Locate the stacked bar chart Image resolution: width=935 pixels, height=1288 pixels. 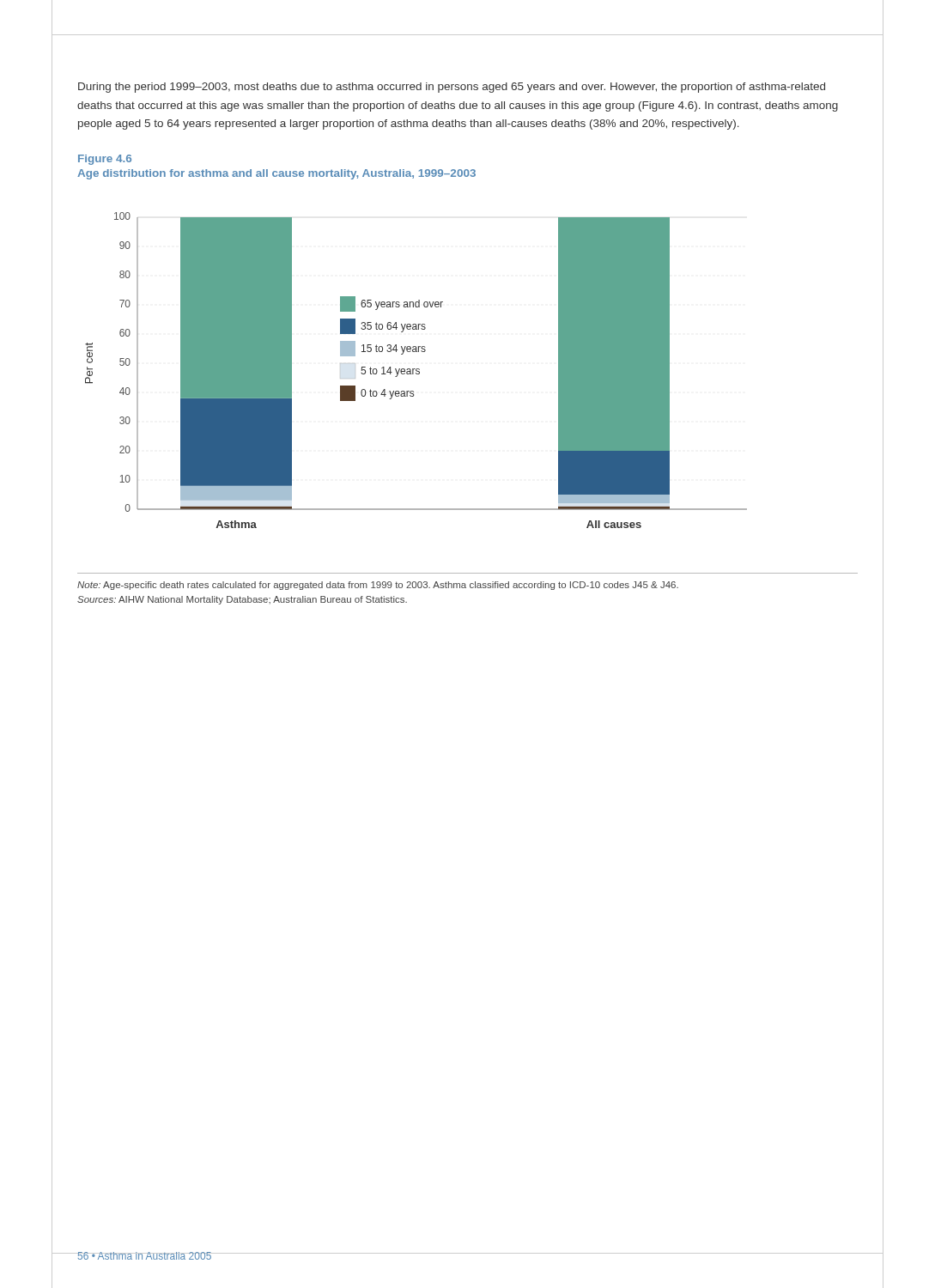[x=468, y=378]
